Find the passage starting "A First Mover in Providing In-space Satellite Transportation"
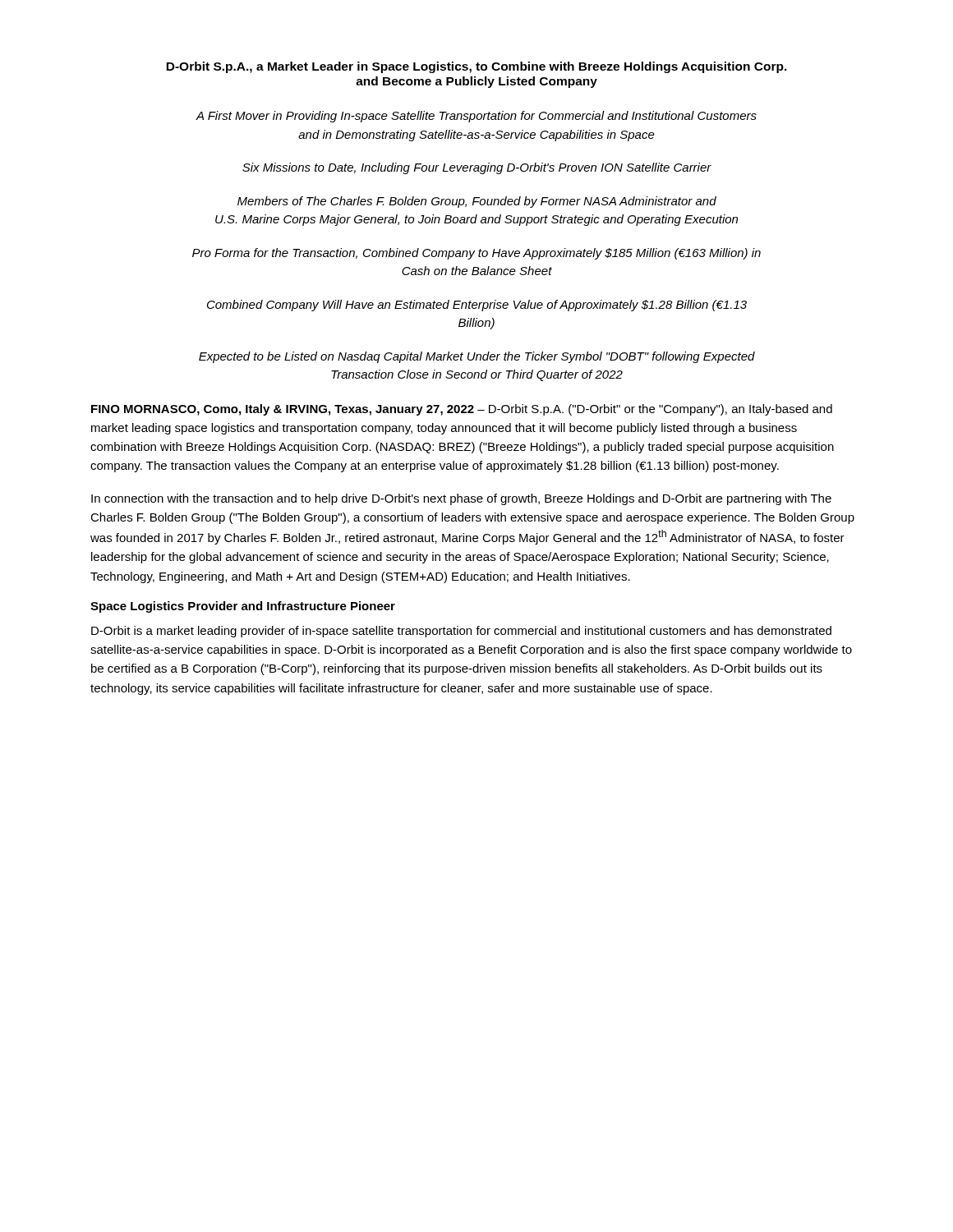 [x=476, y=125]
